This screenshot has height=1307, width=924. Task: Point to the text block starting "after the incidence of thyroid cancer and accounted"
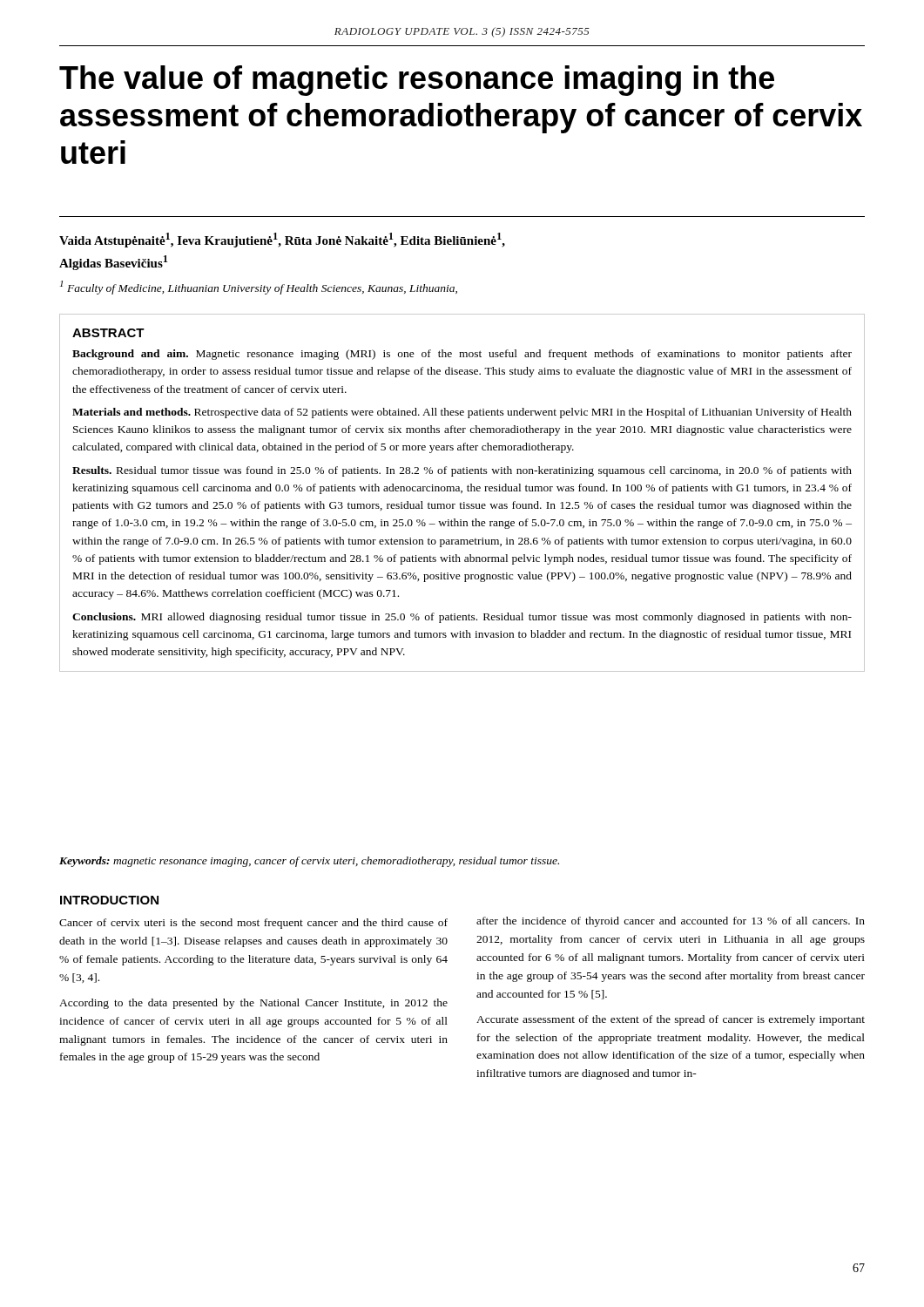[x=671, y=957]
